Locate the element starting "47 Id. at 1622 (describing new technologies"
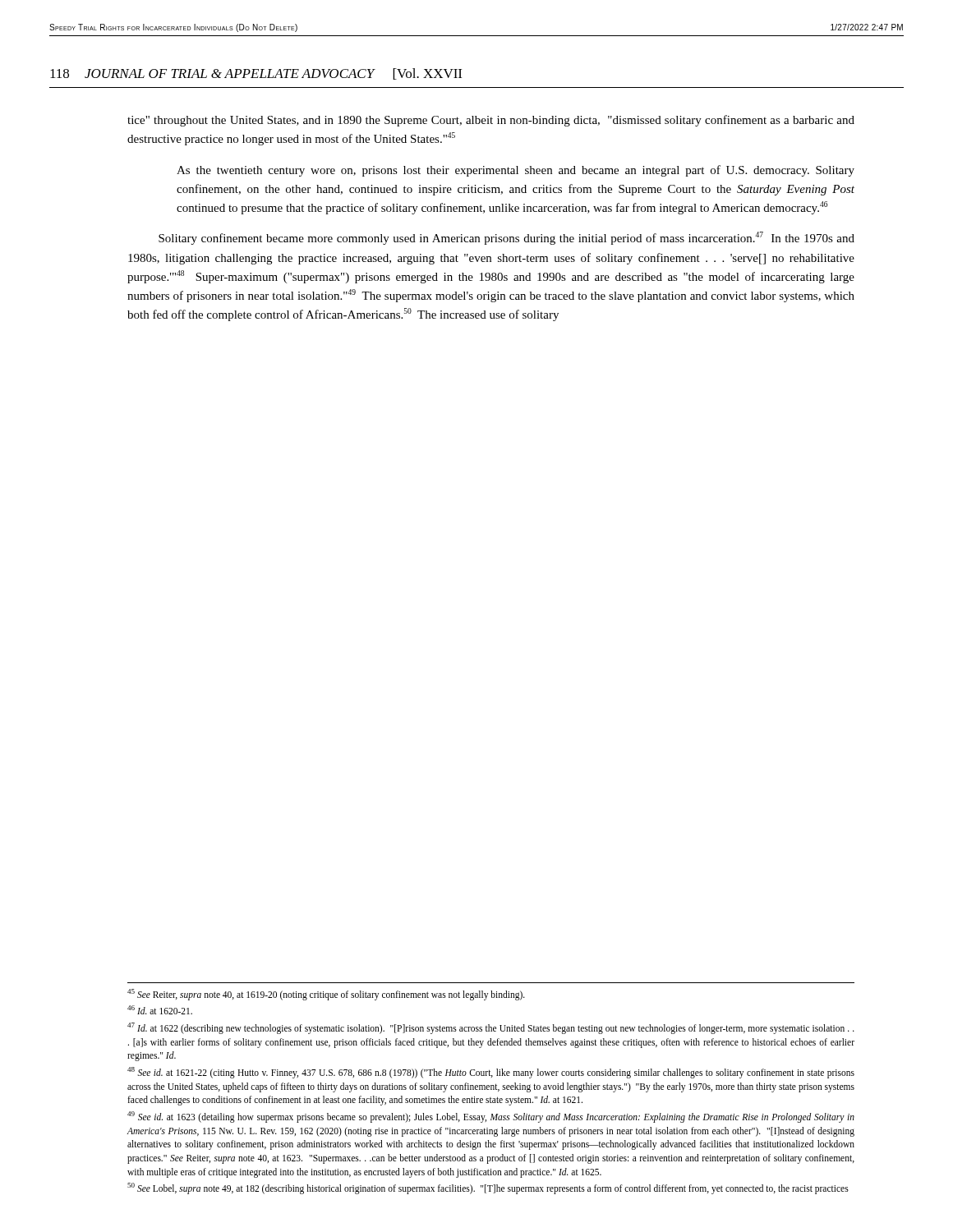953x1232 pixels. (x=491, y=1041)
